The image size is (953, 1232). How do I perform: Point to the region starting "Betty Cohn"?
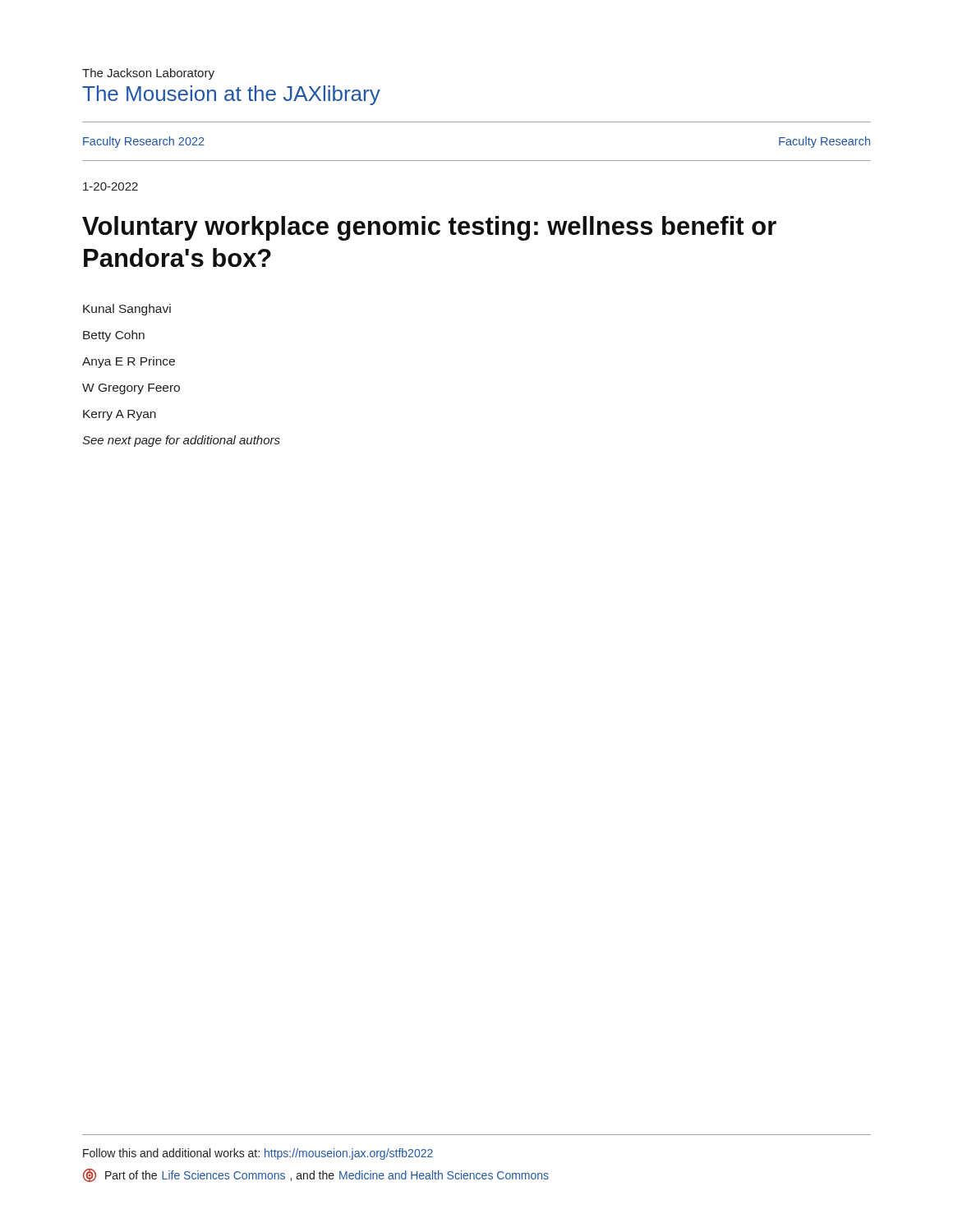(x=114, y=334)
